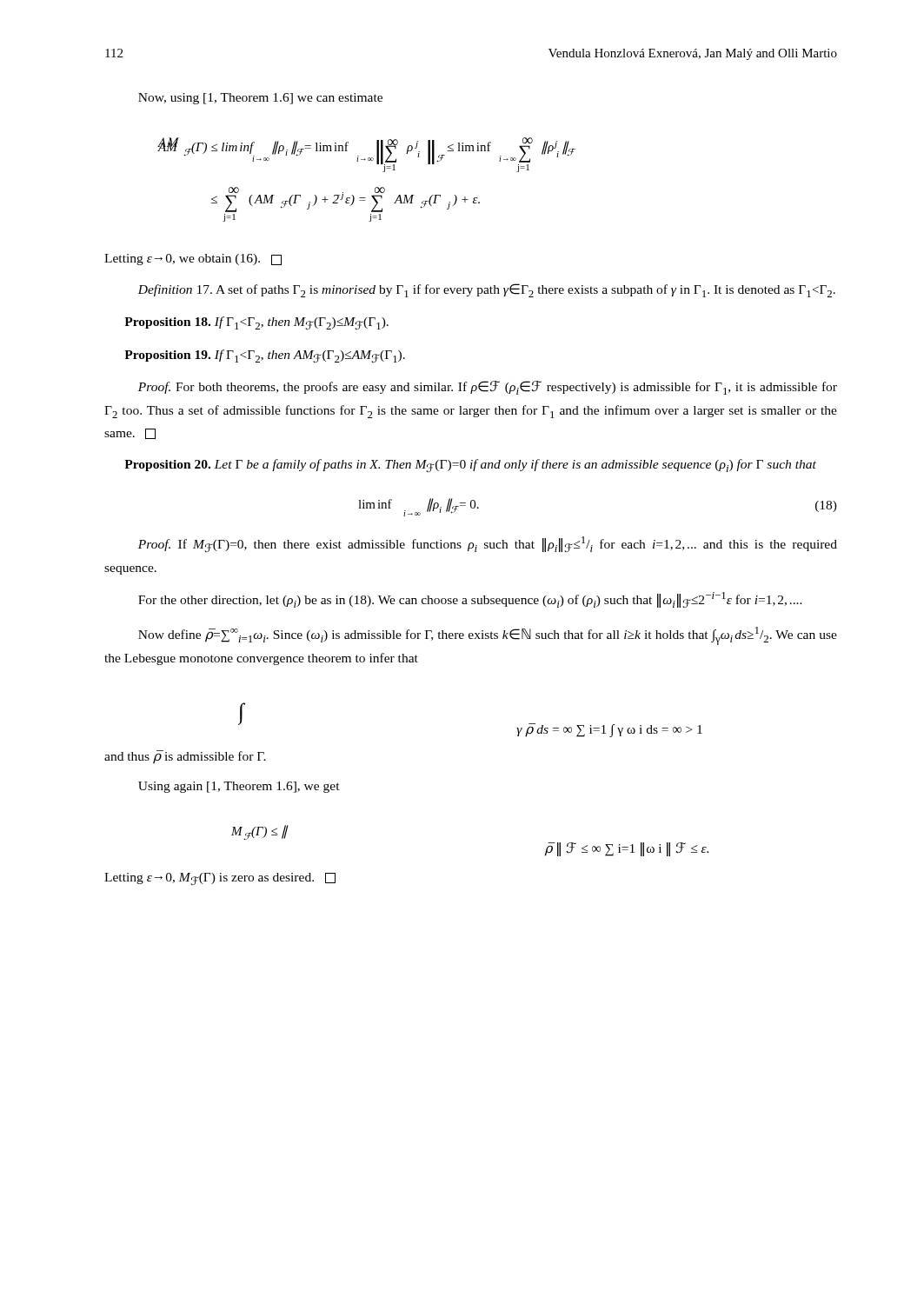
Task: Point to the passage starting "Definition 17. A set"
Action: 471,291
